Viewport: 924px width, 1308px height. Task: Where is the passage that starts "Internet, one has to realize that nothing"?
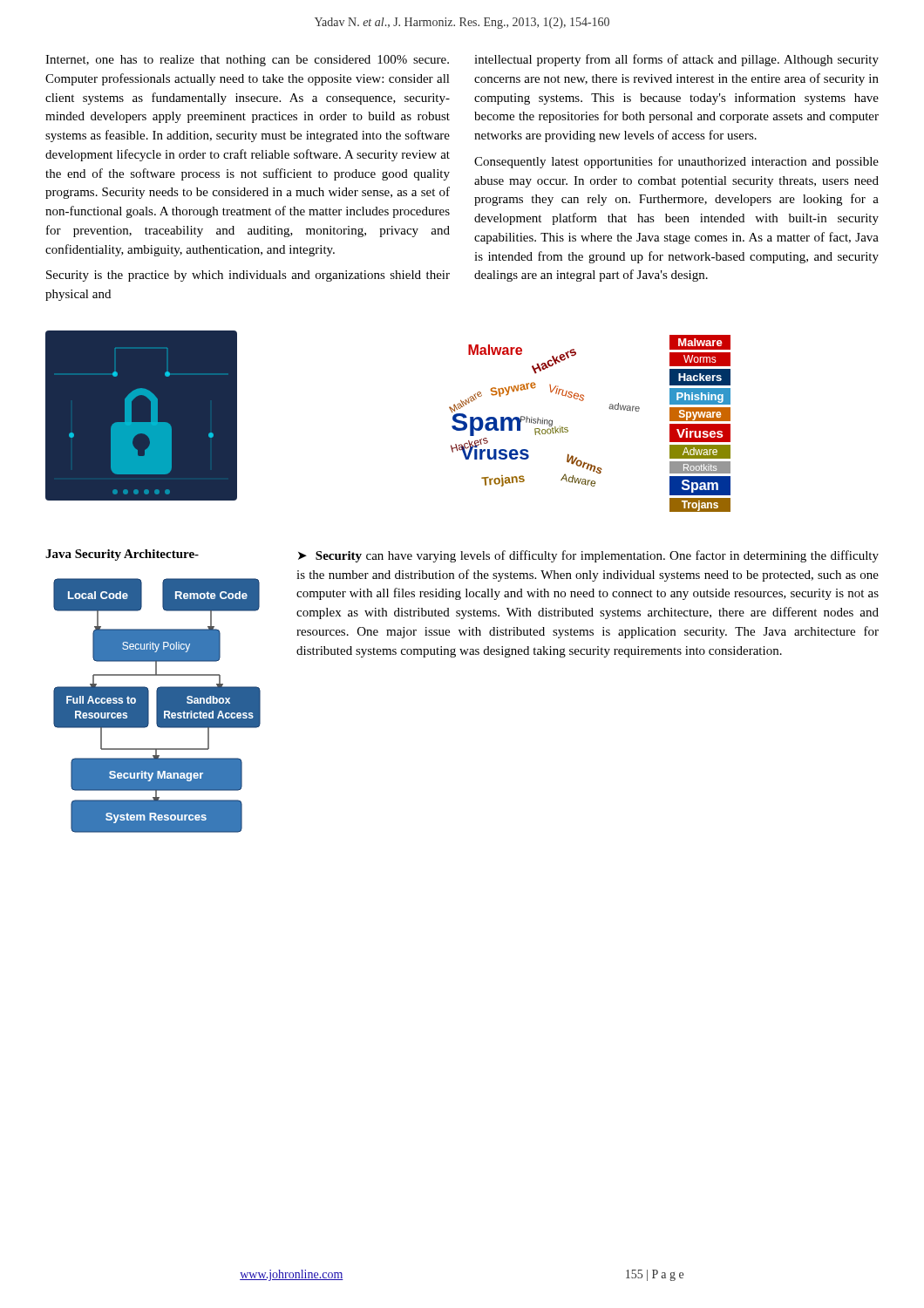click(248, 177)
